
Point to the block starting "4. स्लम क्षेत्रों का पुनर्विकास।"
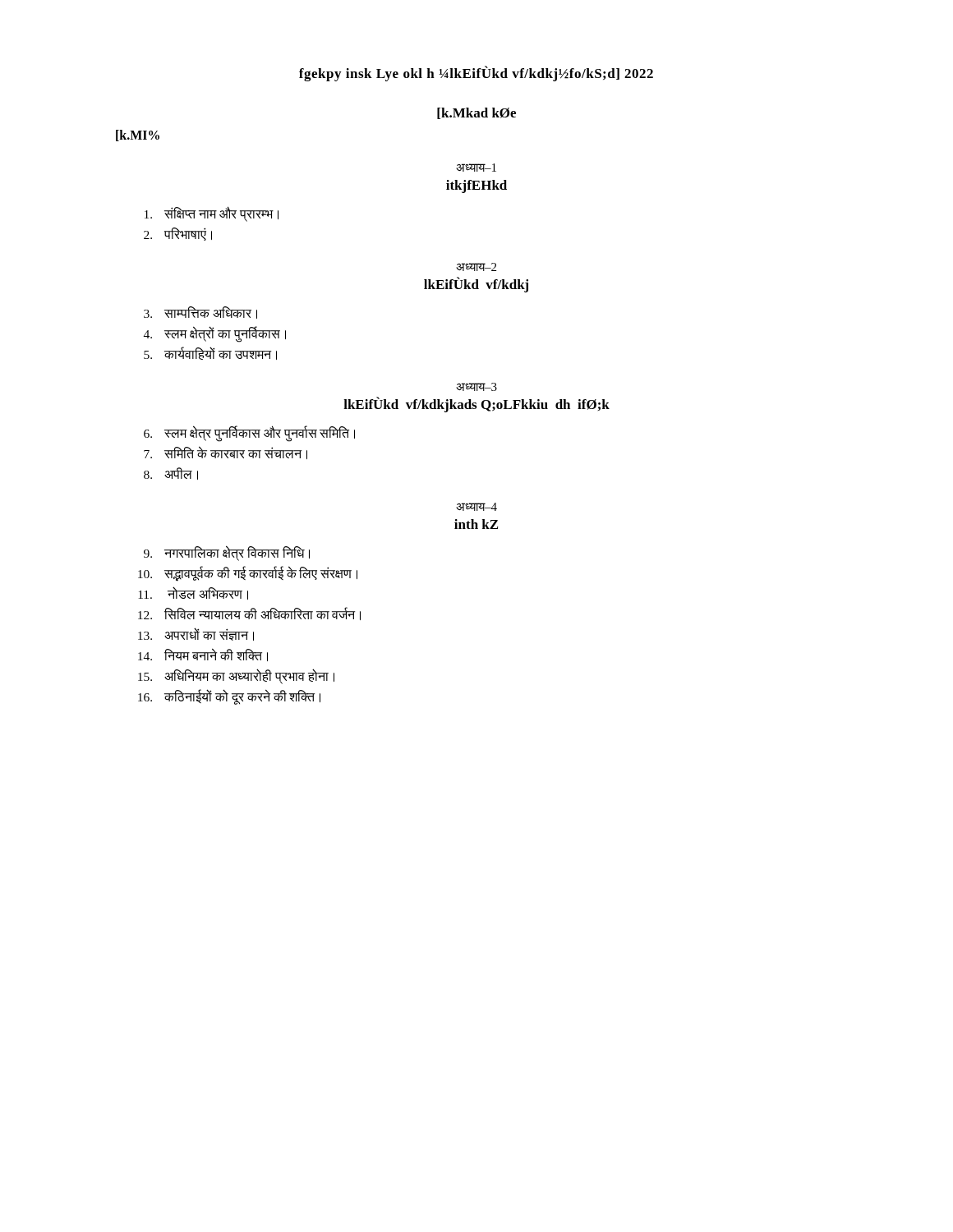pyautogui.click(x=202, y=334)
